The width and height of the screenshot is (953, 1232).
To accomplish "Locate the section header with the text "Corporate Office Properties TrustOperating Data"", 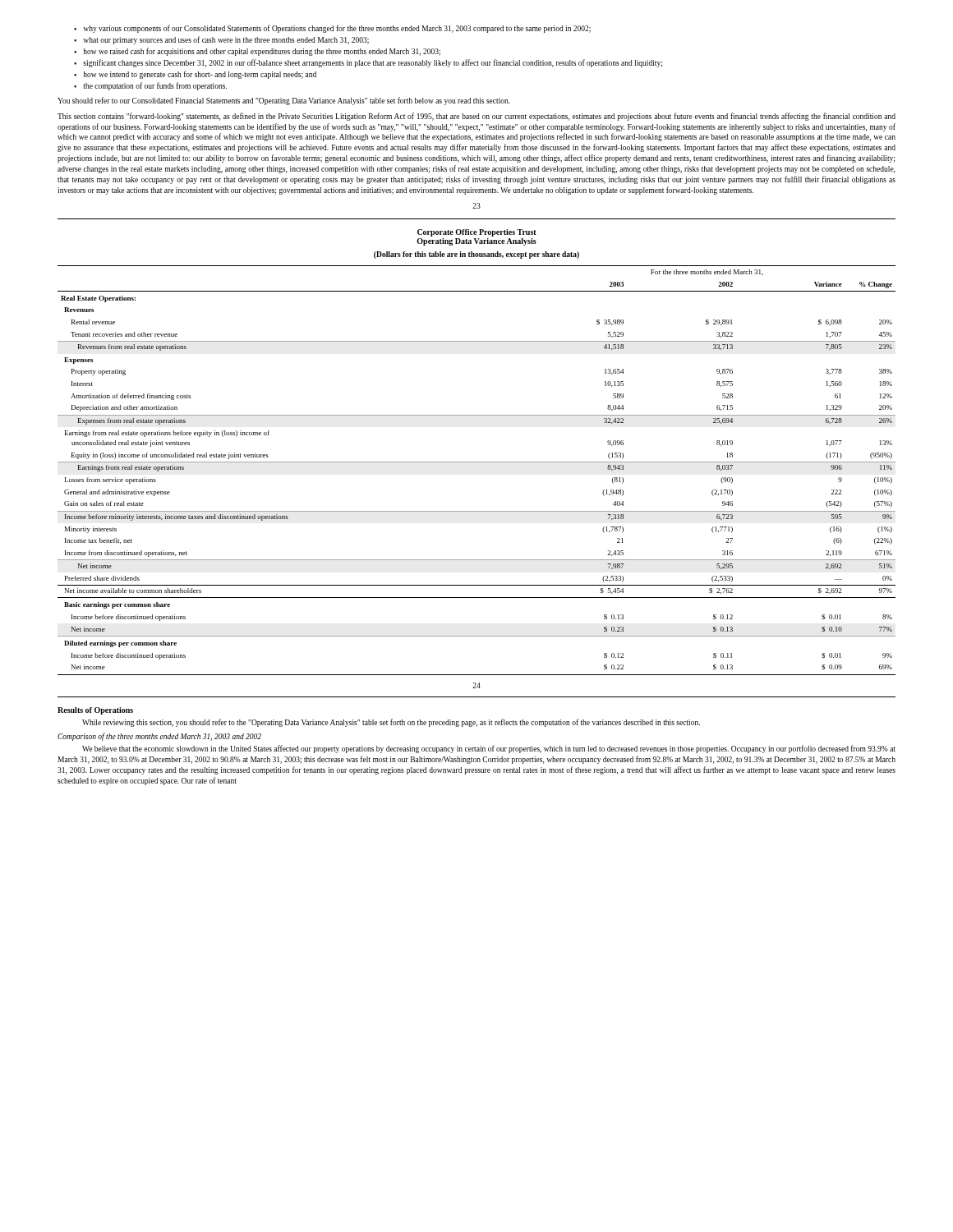I will click(x=476, y=237).
